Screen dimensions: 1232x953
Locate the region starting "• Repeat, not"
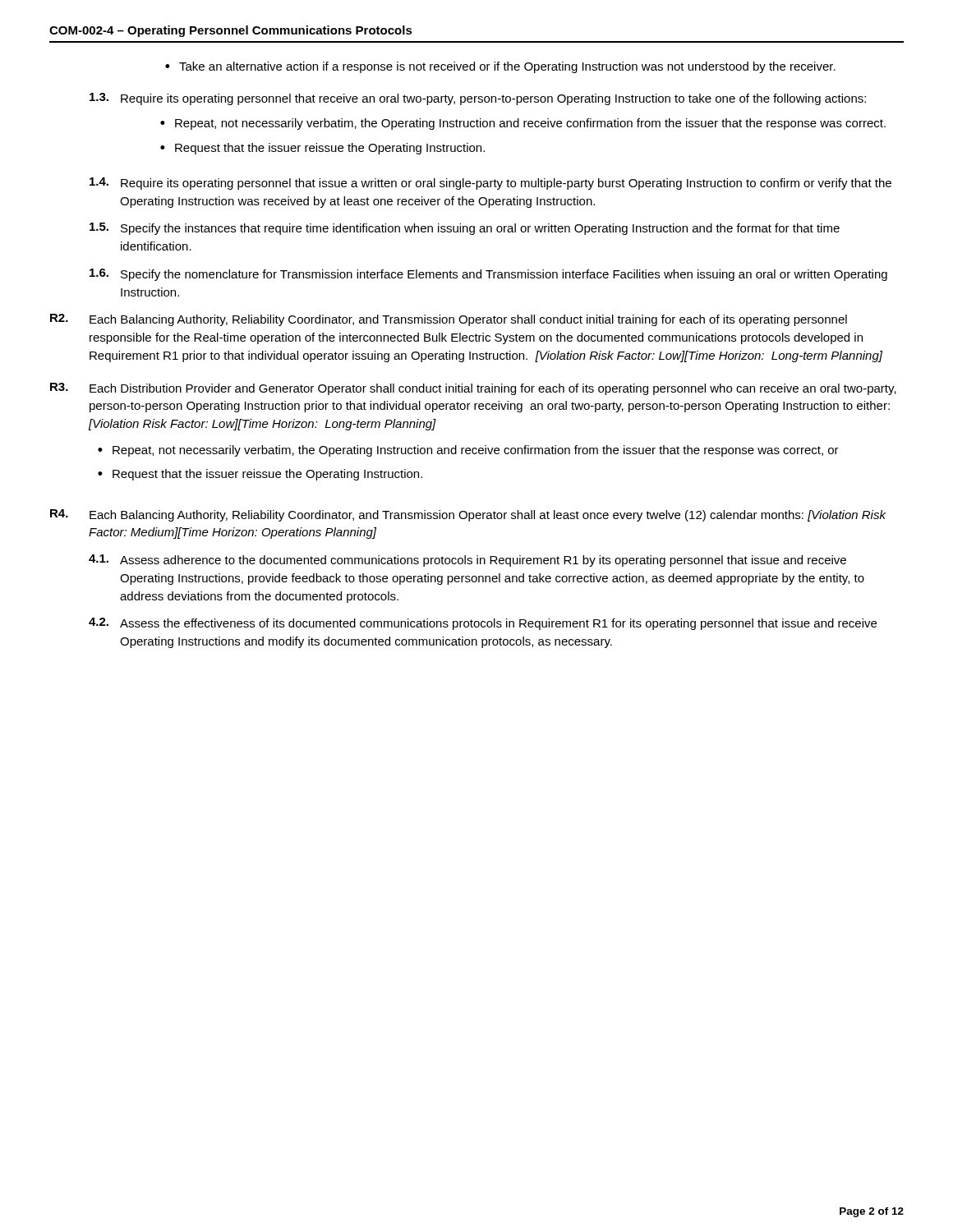(x=496, y=451)
